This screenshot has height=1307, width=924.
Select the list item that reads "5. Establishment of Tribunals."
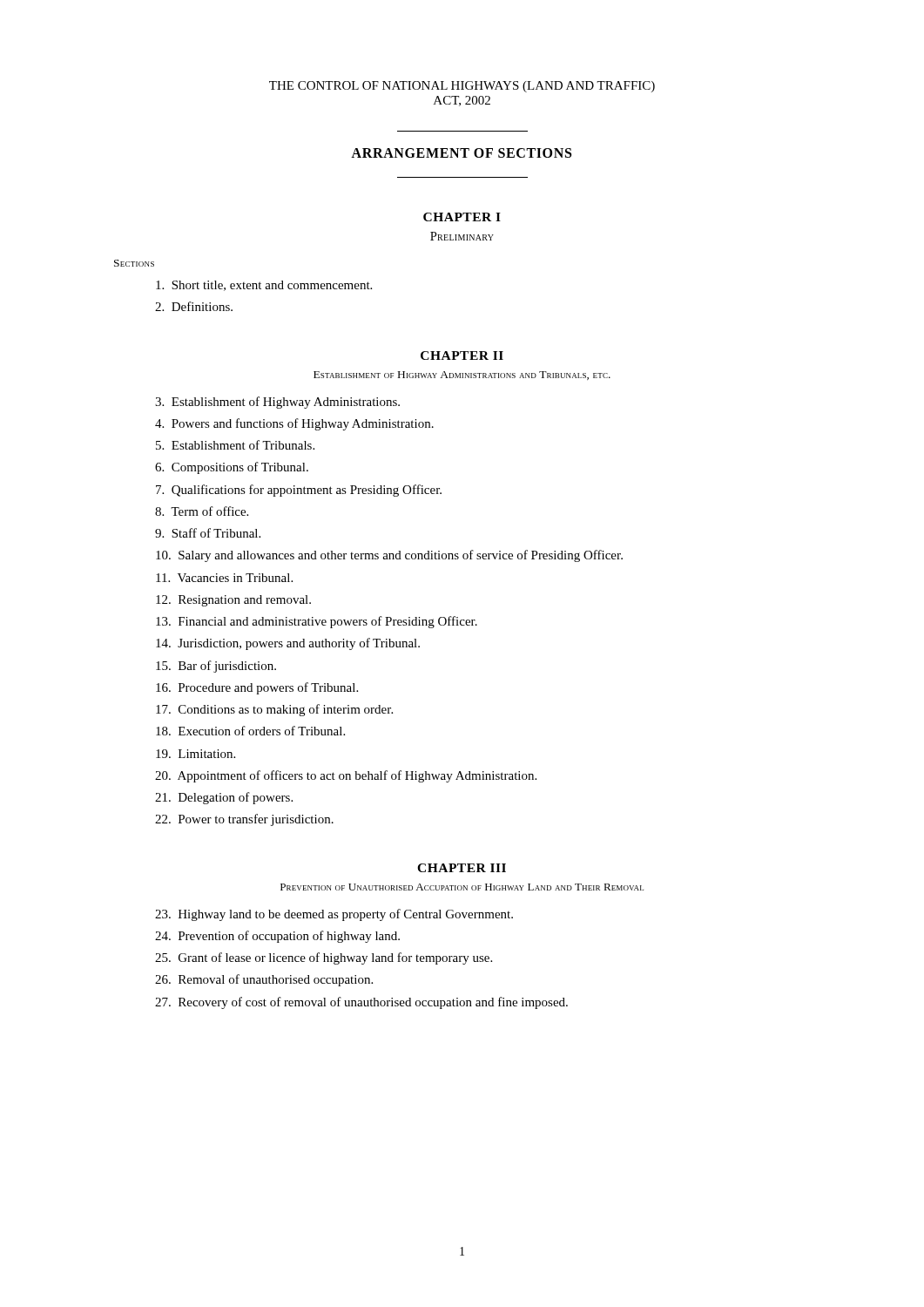235,445
